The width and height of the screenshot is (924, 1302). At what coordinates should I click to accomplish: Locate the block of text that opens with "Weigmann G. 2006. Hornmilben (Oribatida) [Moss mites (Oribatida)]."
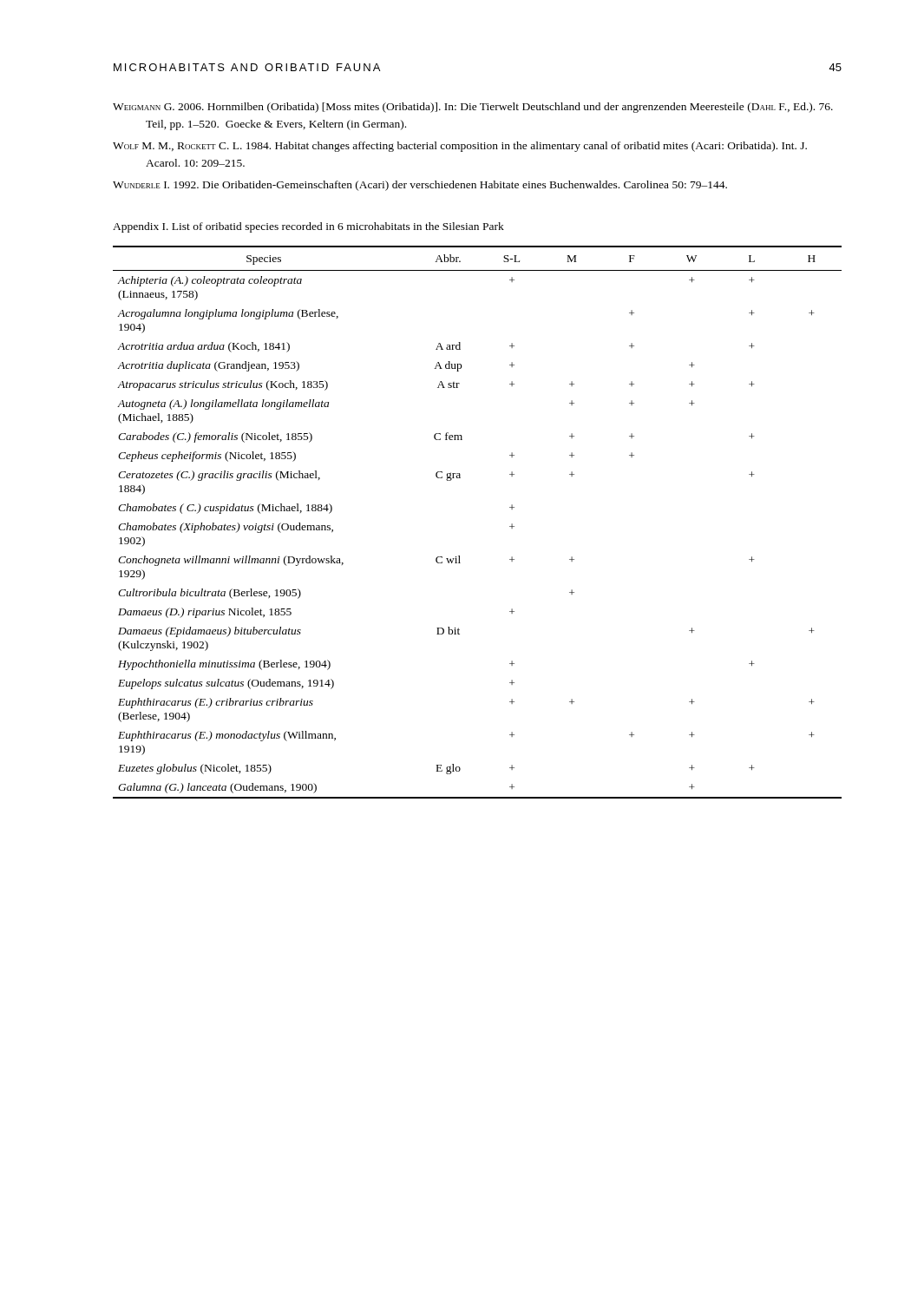473,115
